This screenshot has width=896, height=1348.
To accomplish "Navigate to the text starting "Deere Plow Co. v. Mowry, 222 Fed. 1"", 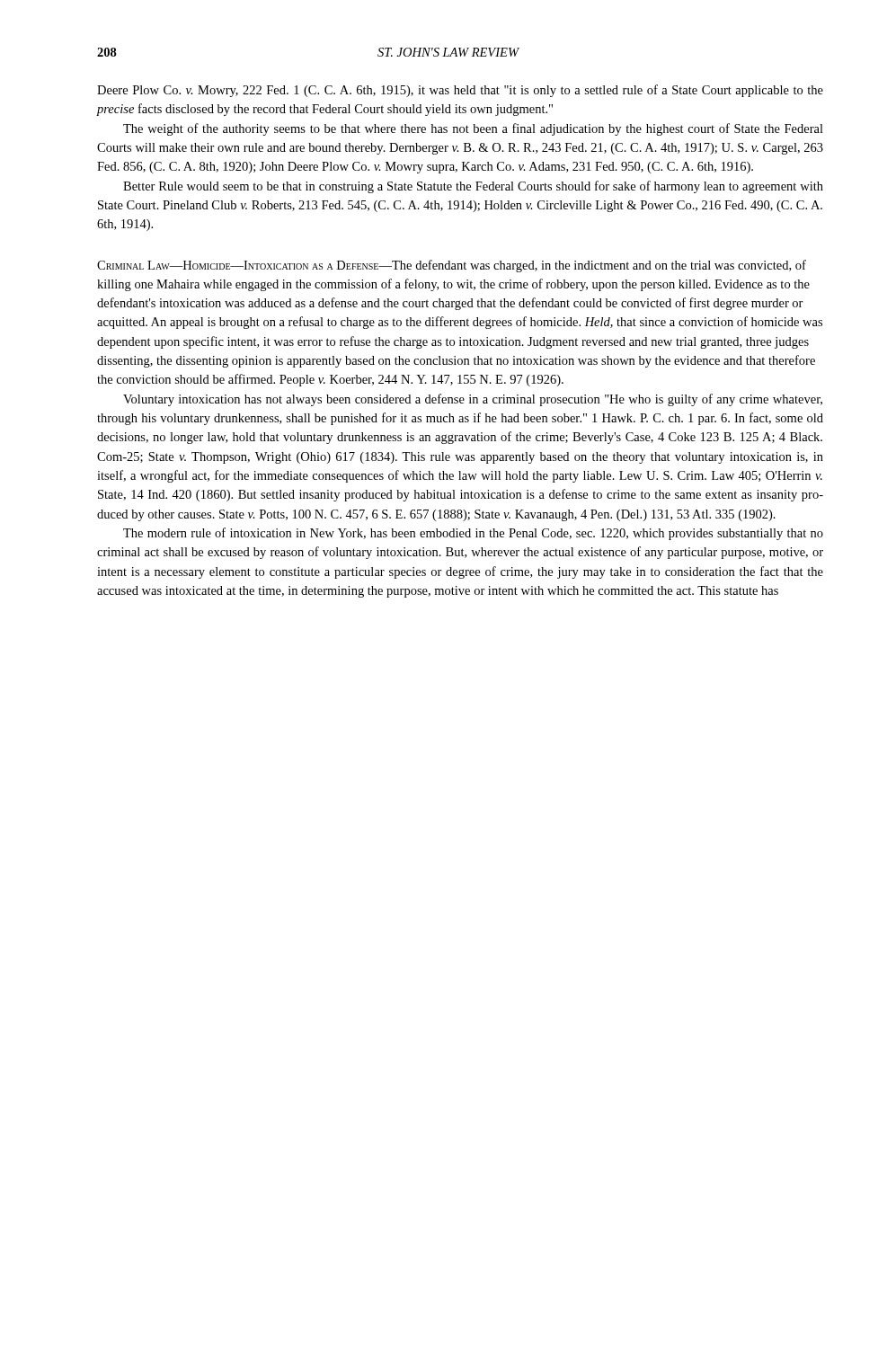I will click(460, 99).
